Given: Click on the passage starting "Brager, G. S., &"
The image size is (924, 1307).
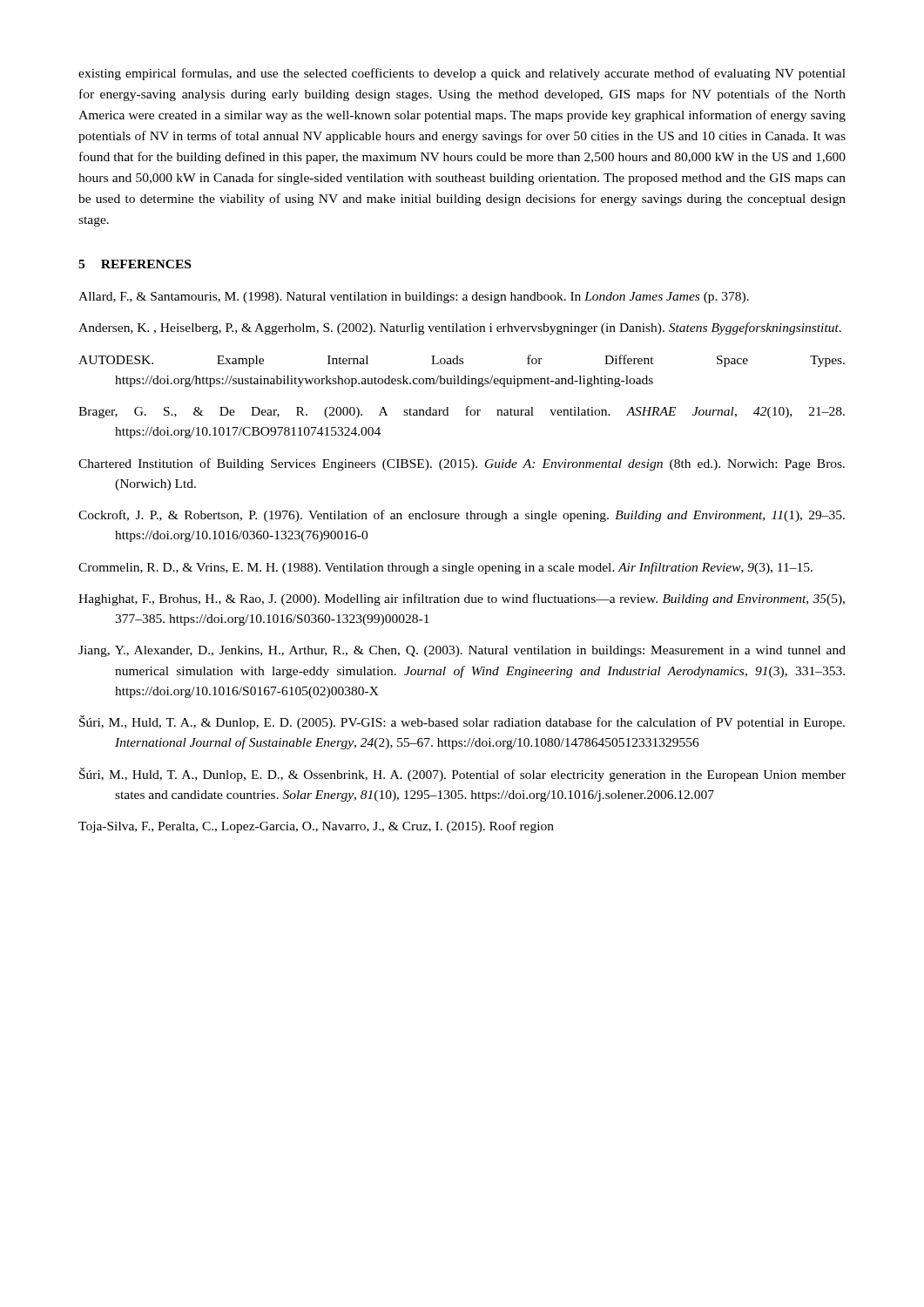Looking at the screenshot, I should 462,421.
